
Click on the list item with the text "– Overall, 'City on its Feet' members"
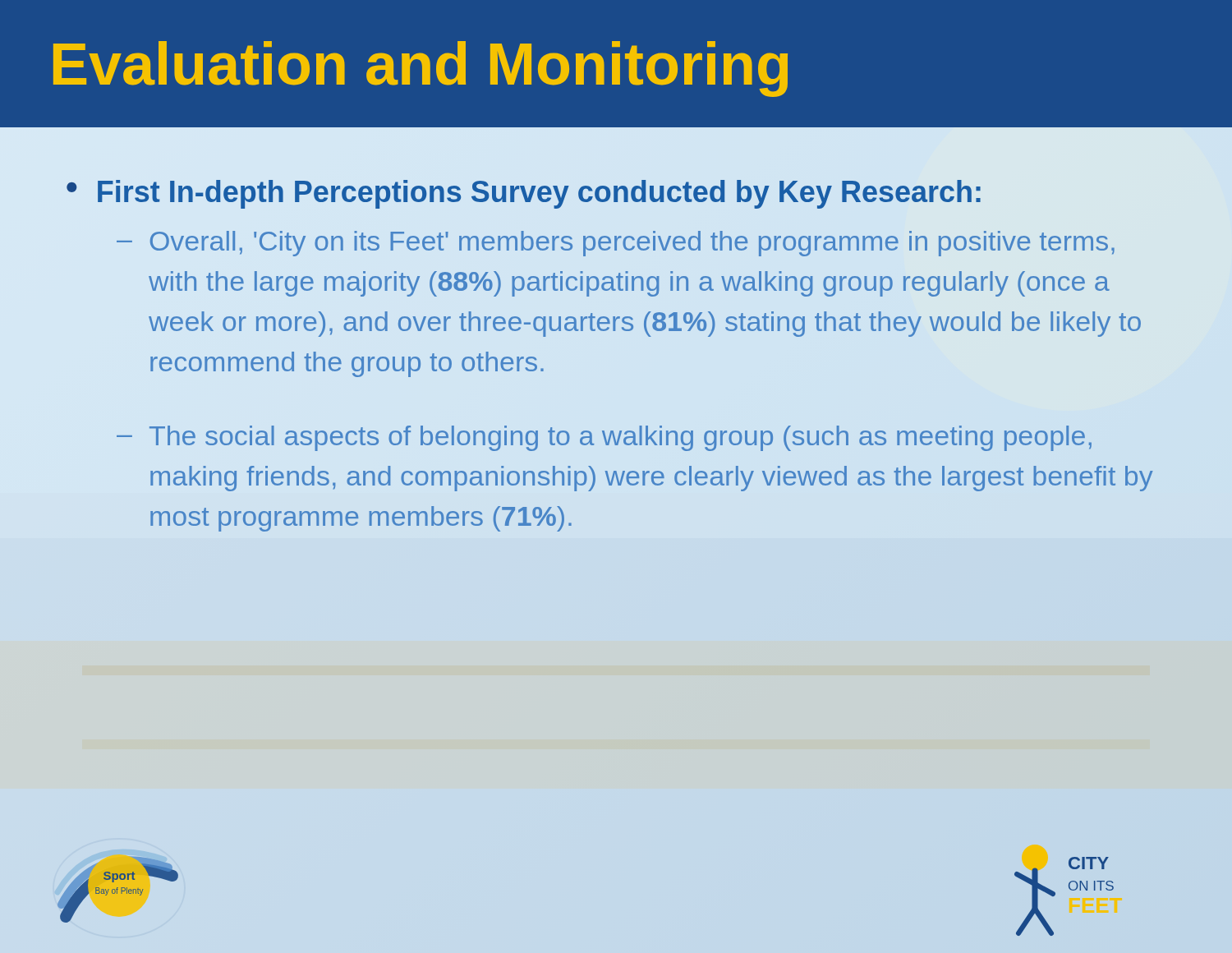(642, 302)
